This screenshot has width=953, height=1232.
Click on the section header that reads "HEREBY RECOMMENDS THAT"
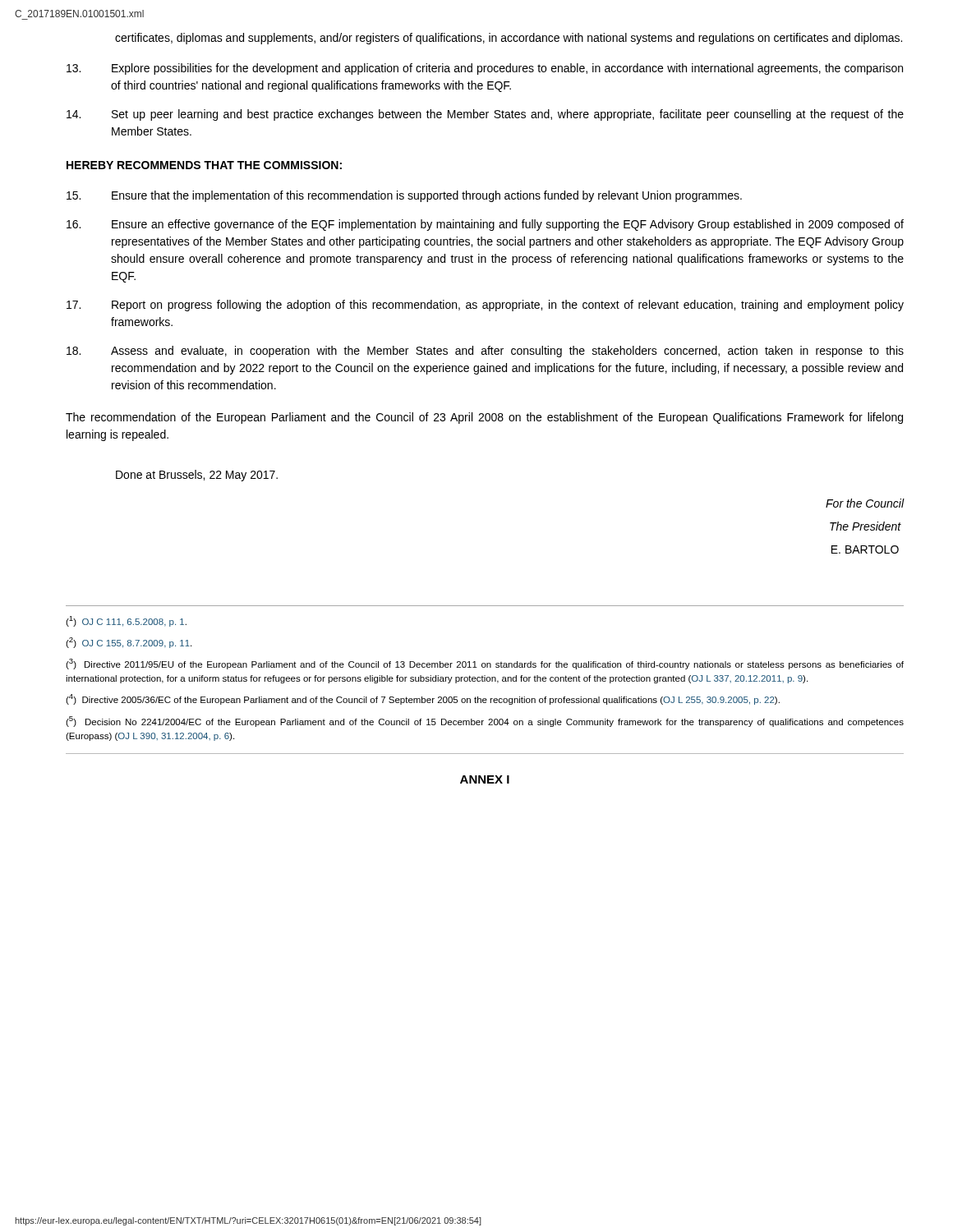pyautogui.click(x=204, y=165)
